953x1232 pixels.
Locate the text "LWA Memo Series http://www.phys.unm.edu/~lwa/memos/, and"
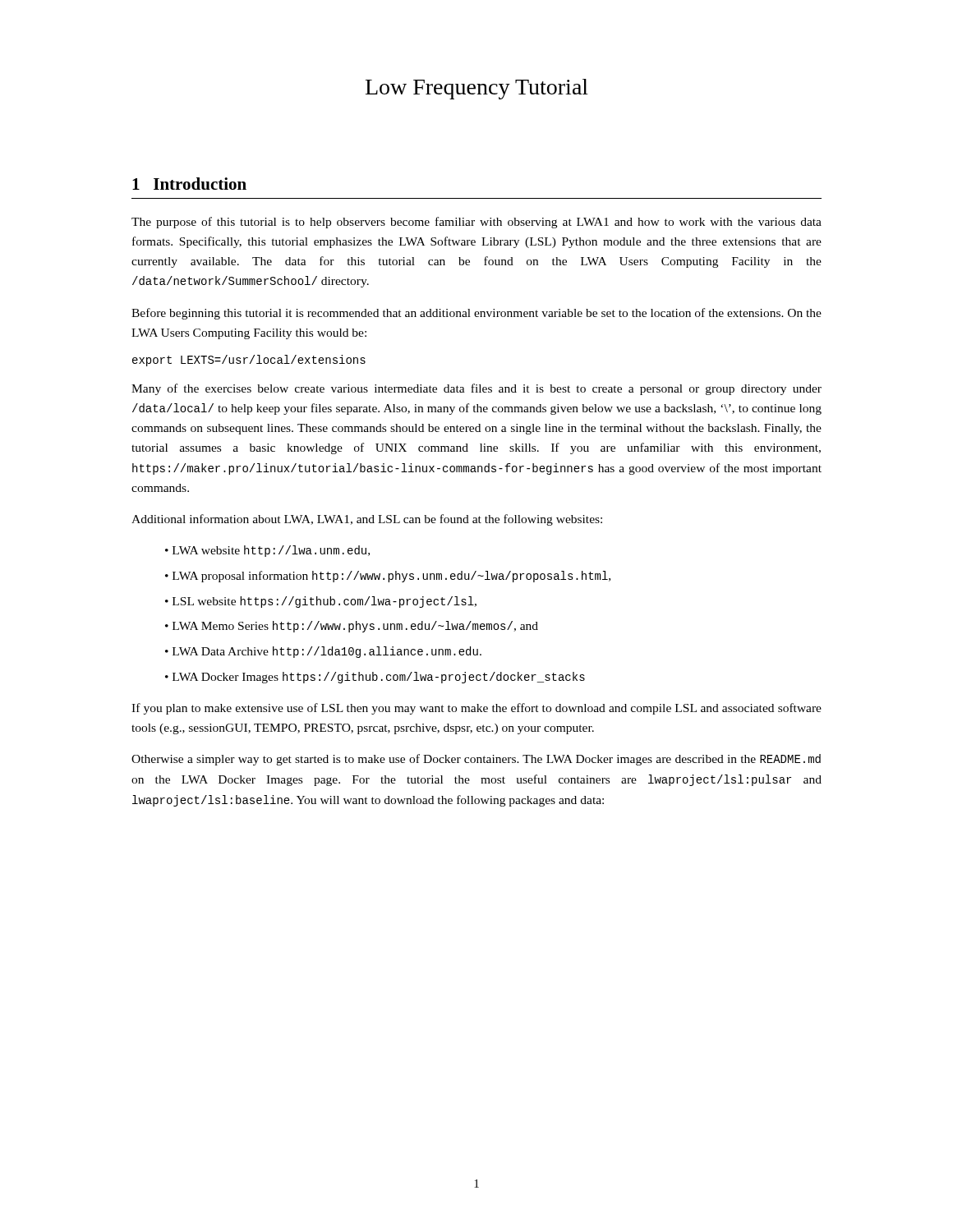point(355,626)
